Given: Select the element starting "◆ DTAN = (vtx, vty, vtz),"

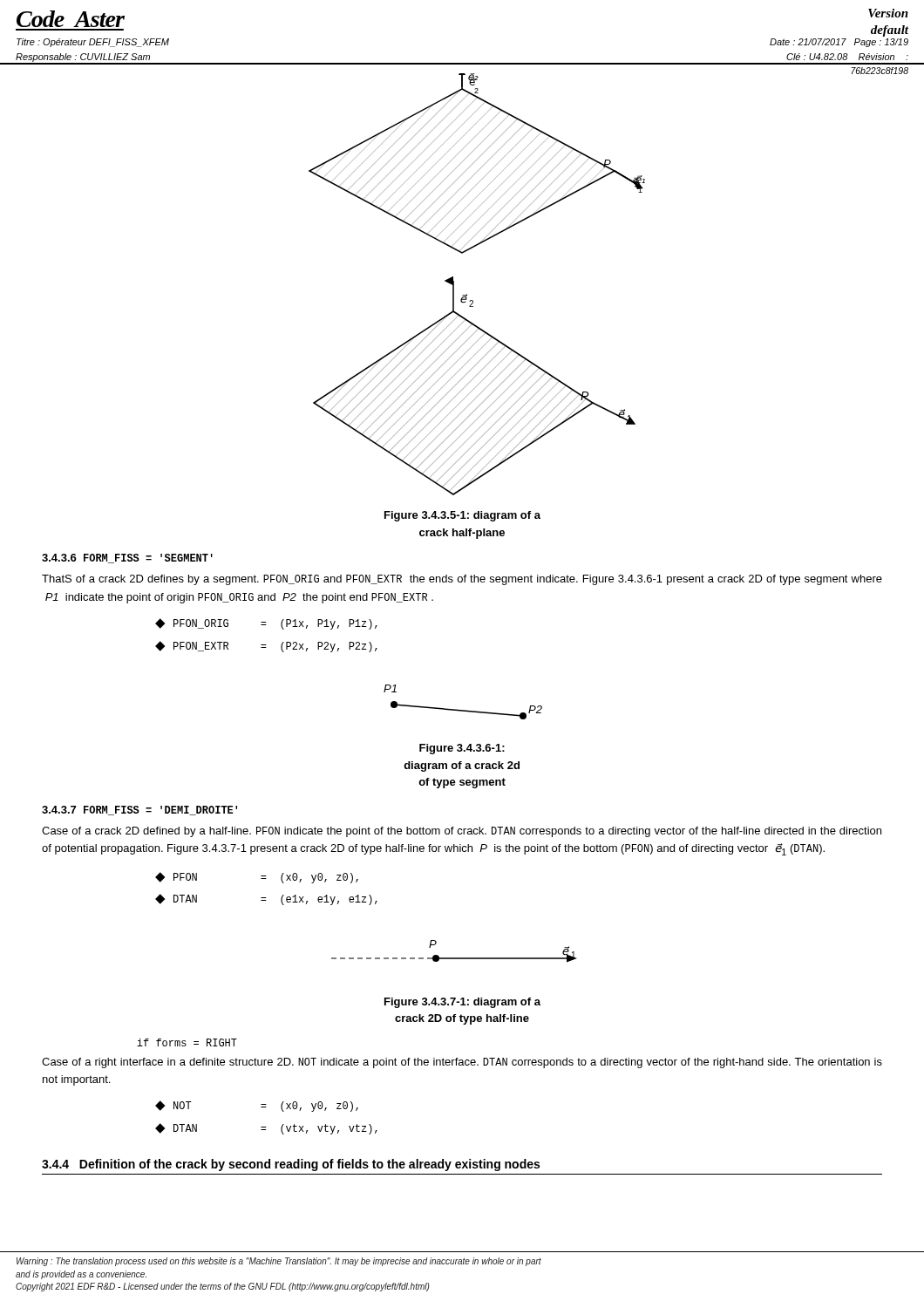Looking at the screenshot, I should coord(267,1127).
